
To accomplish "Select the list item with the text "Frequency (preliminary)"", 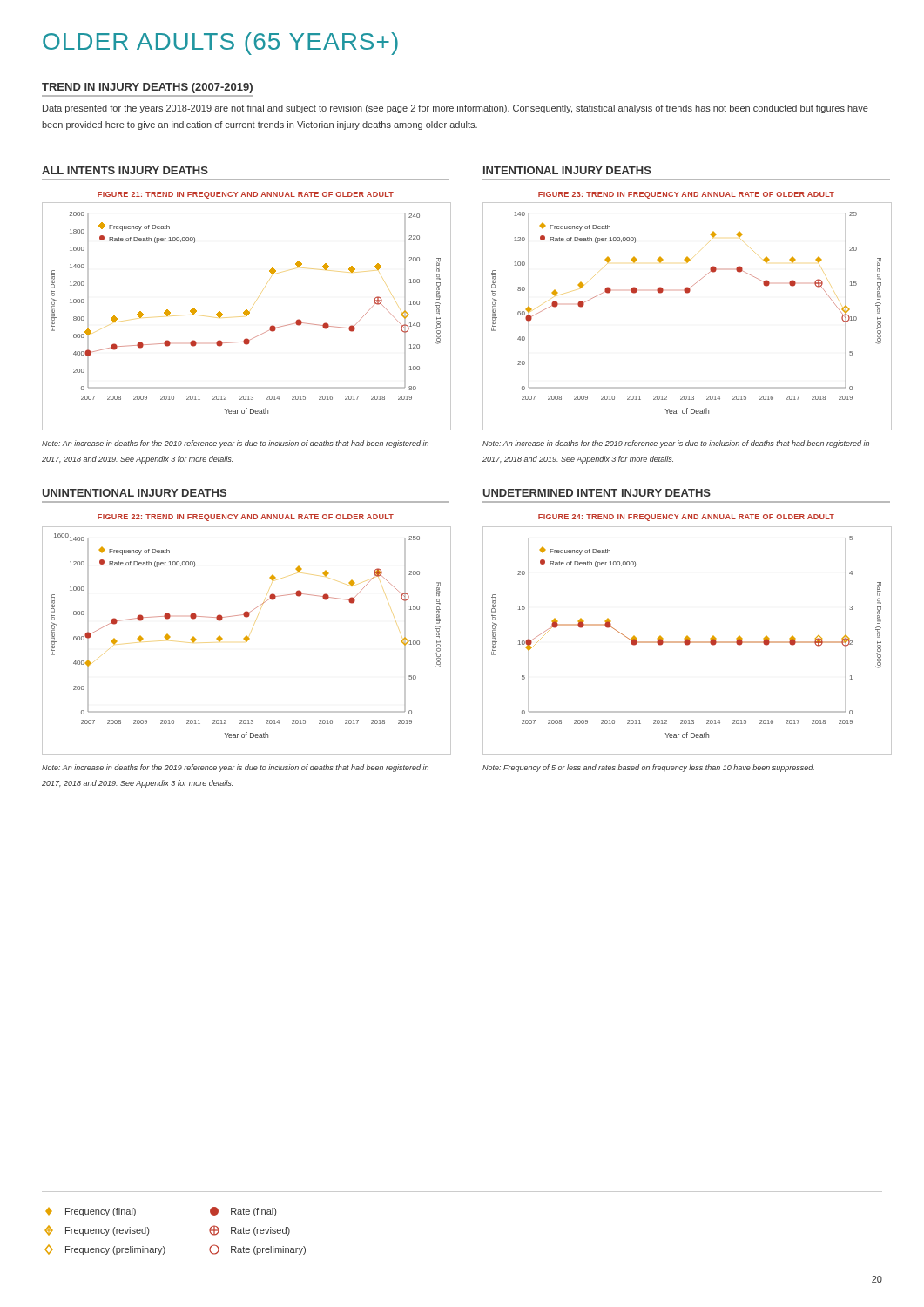I will [104, 1249].
